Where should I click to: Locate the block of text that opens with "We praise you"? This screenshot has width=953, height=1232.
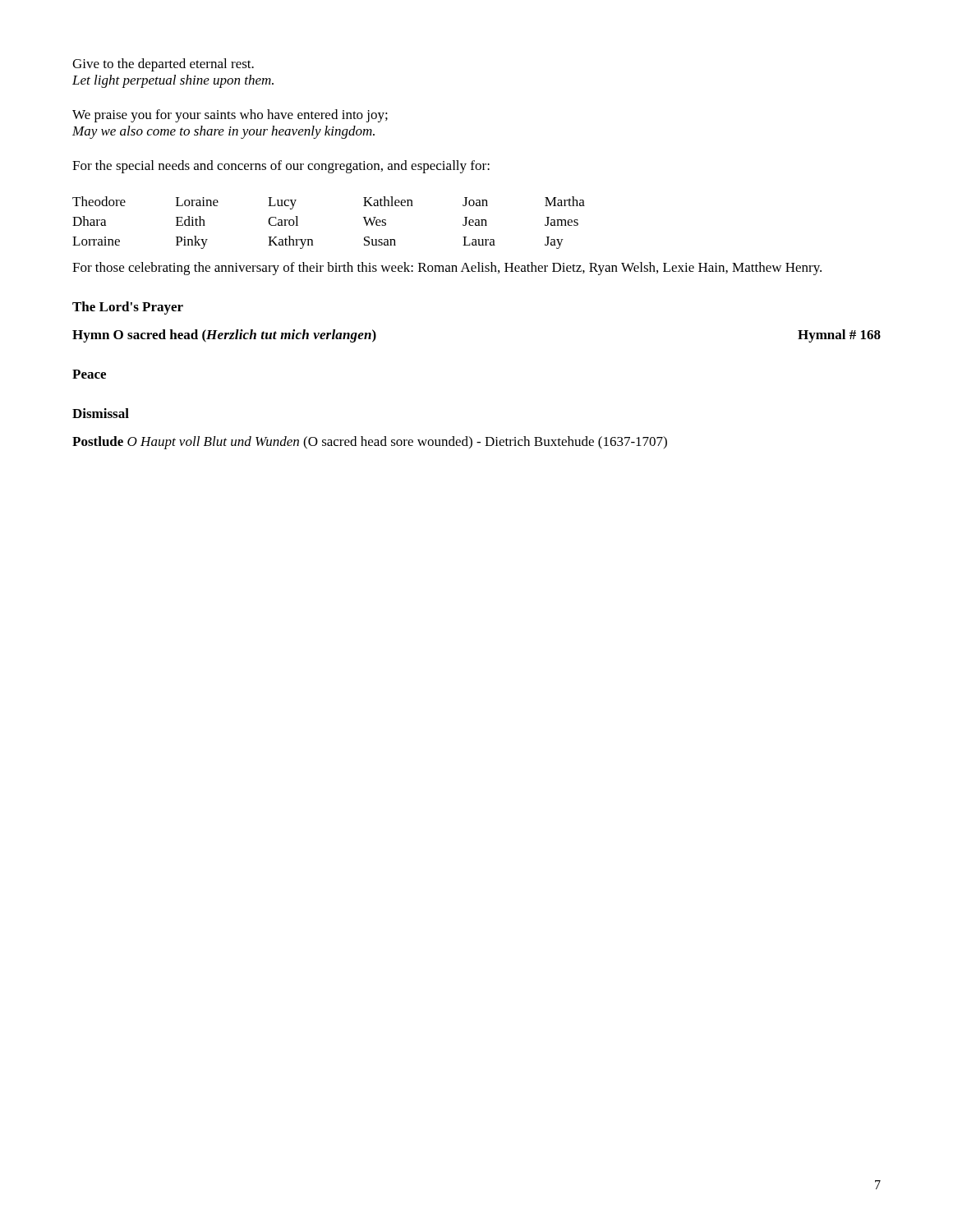pos(230,123)
